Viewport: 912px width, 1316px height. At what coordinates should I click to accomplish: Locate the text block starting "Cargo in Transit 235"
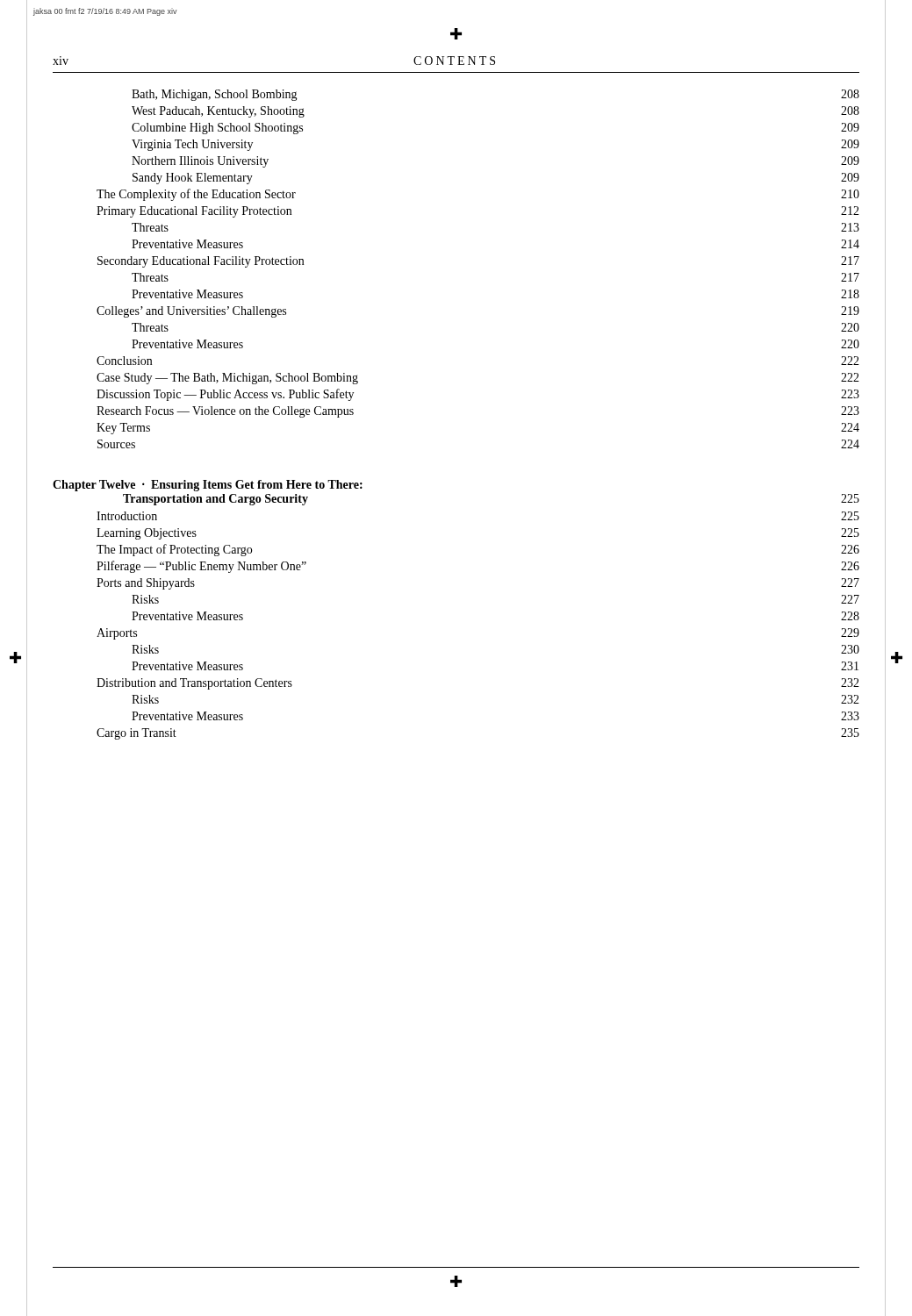point(134,734)
